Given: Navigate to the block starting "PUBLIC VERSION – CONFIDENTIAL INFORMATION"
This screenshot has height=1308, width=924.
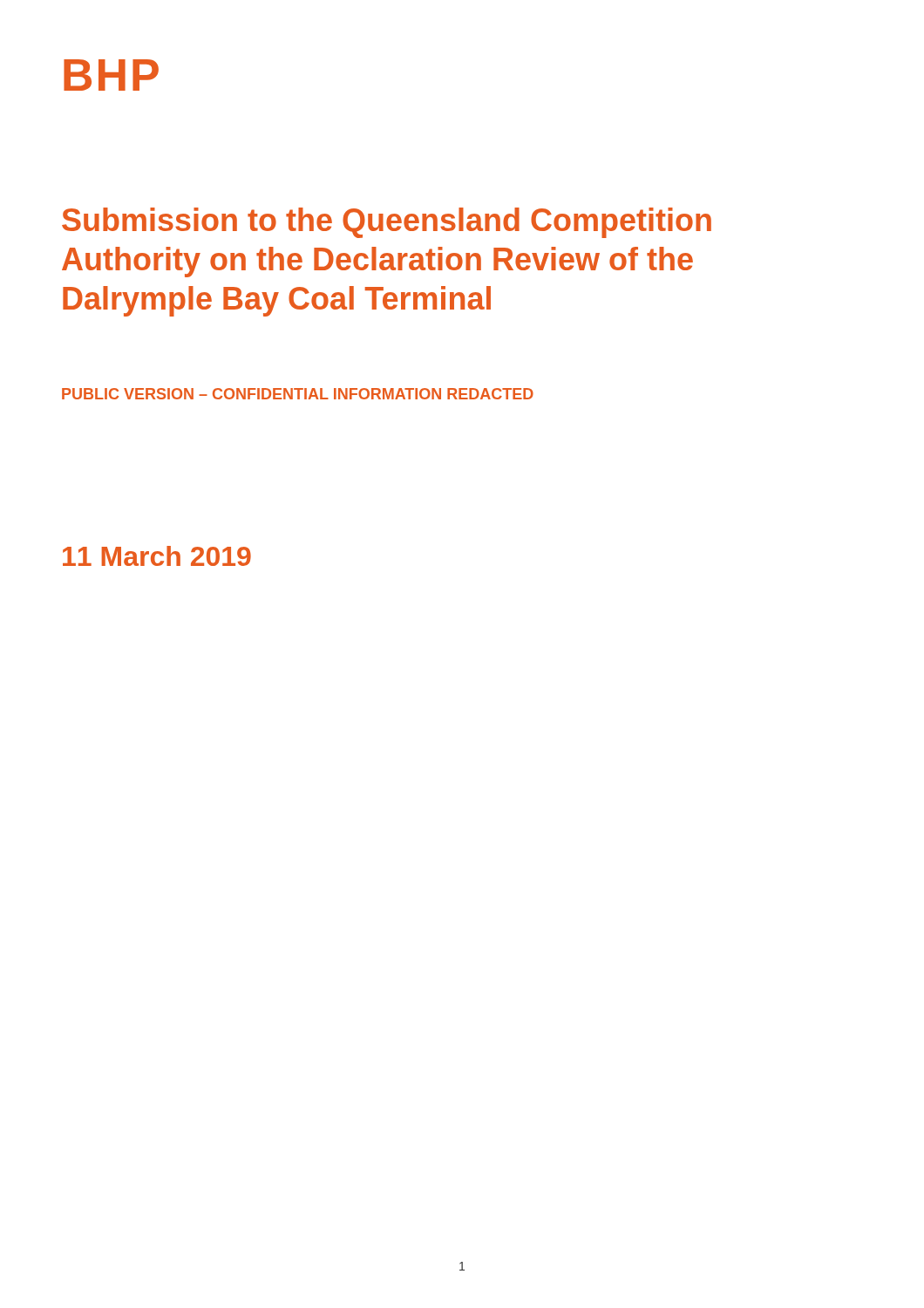Looking at the screenshot, I should [323, 395].
